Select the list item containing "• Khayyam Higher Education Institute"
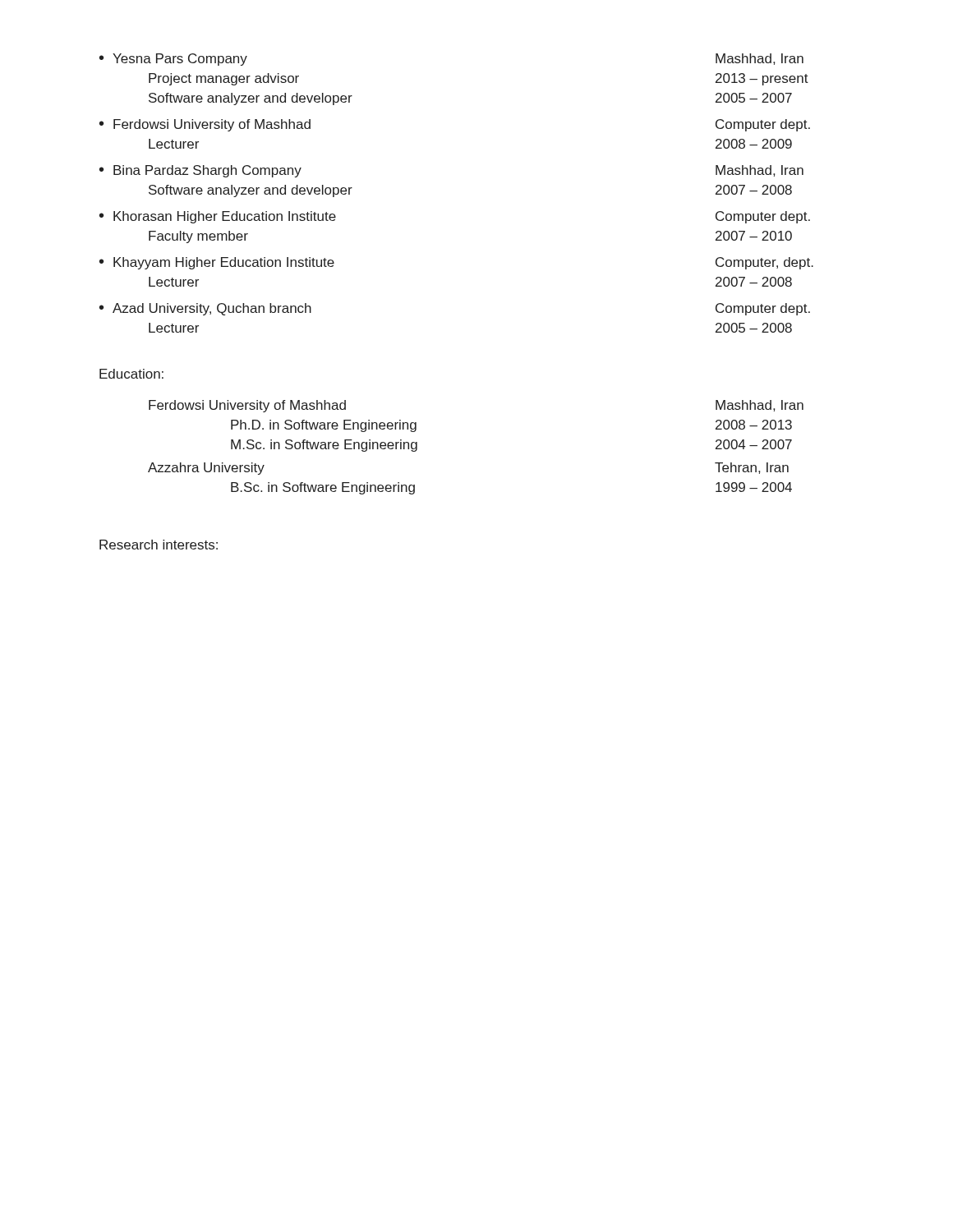 (x=213, y=263)
